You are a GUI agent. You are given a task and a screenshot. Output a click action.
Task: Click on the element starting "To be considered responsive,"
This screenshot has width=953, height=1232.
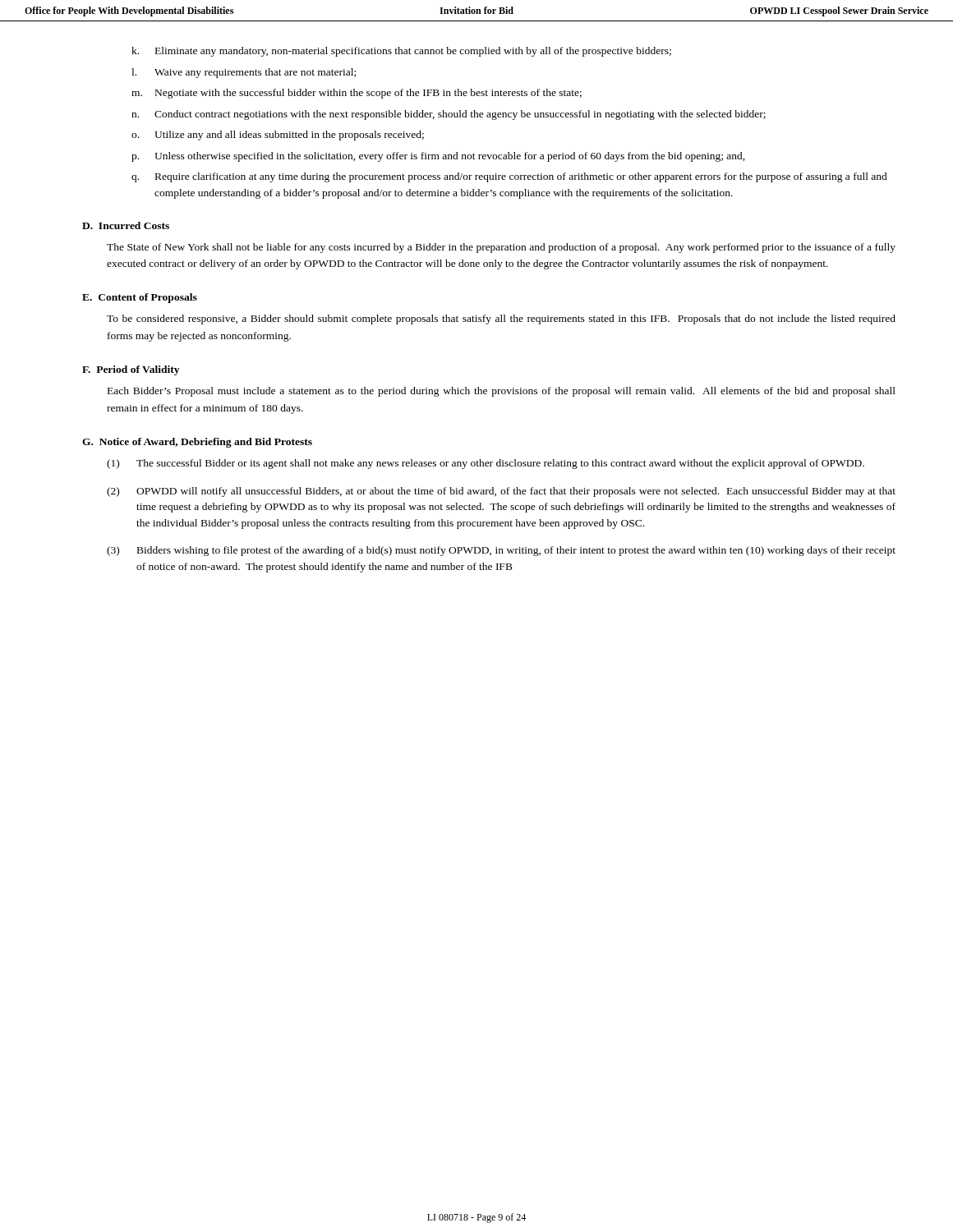tap(501, 327)
